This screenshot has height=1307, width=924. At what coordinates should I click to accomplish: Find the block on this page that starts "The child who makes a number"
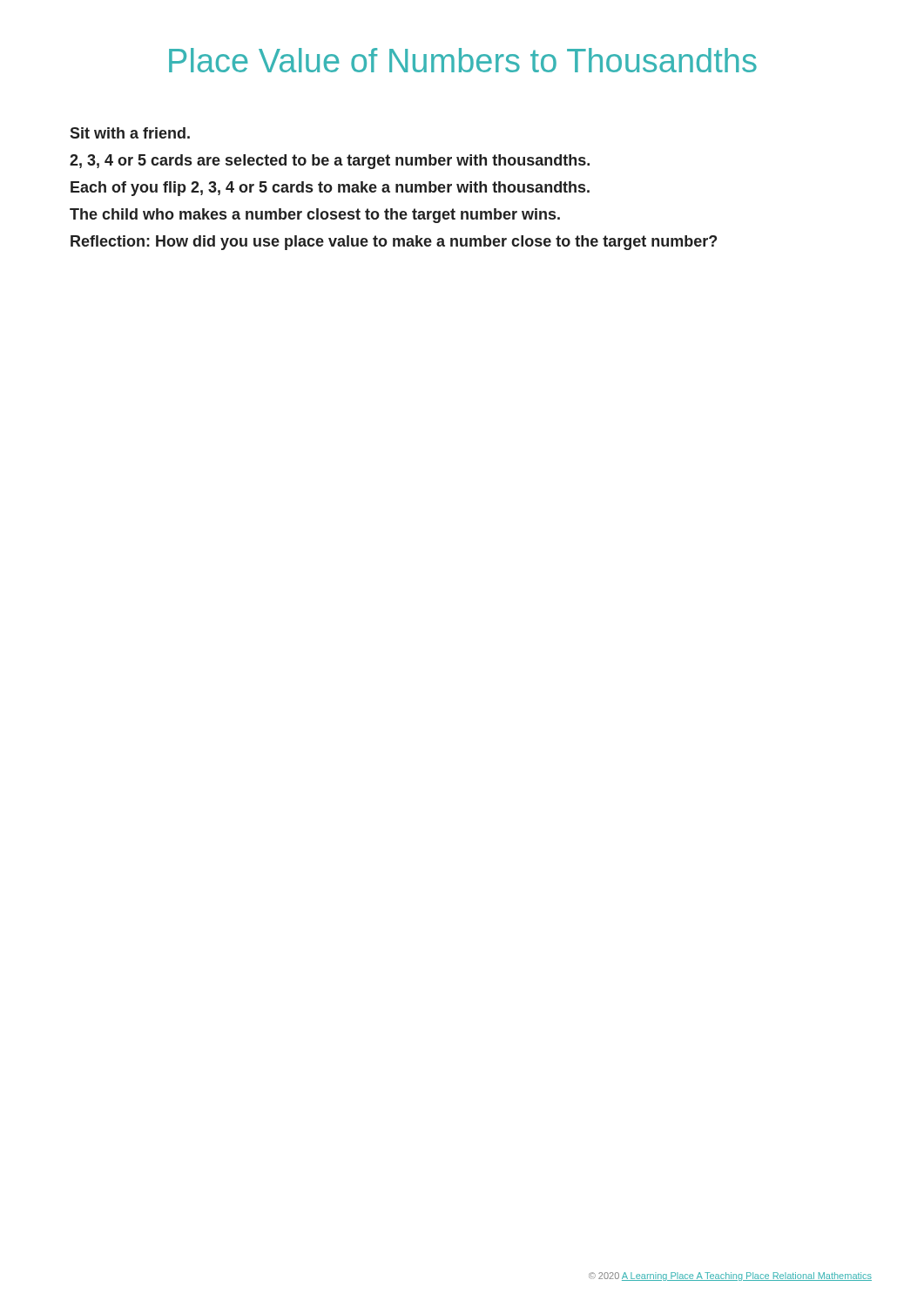[462, 215]
